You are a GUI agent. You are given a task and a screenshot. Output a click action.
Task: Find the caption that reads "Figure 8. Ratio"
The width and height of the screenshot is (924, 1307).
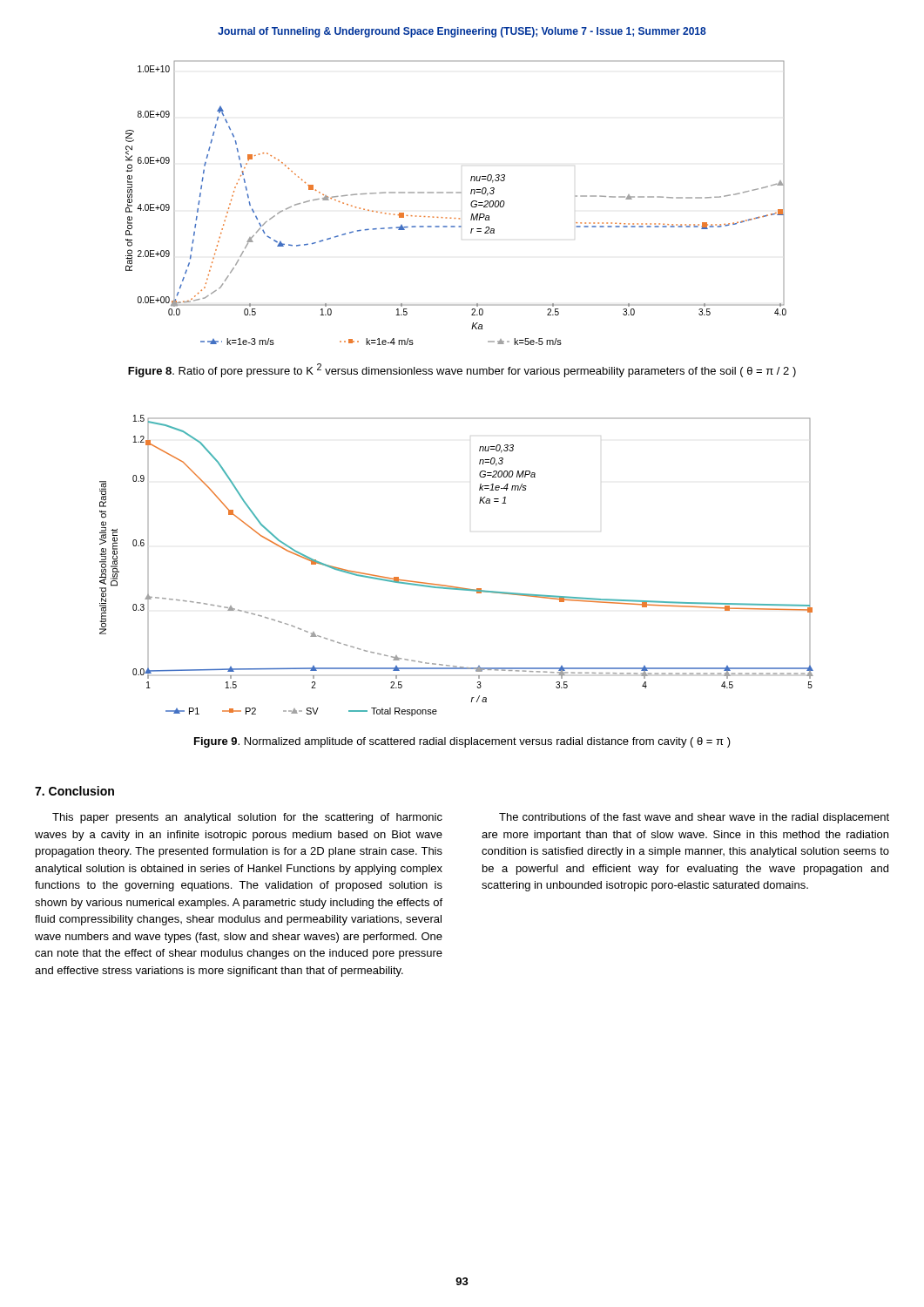click(462, 370)
